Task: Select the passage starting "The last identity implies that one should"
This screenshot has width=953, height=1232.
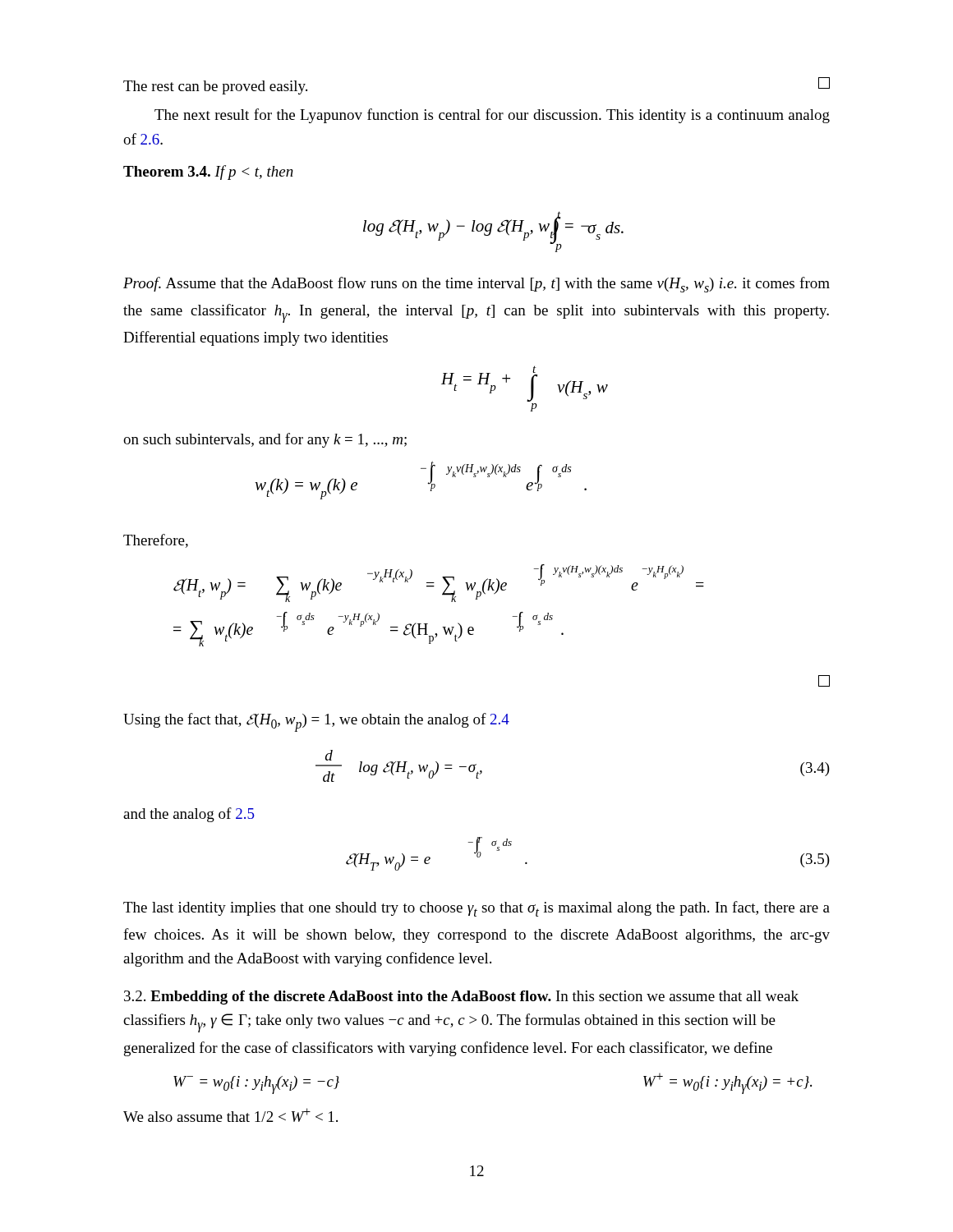Action: click(x=476, y=933)
